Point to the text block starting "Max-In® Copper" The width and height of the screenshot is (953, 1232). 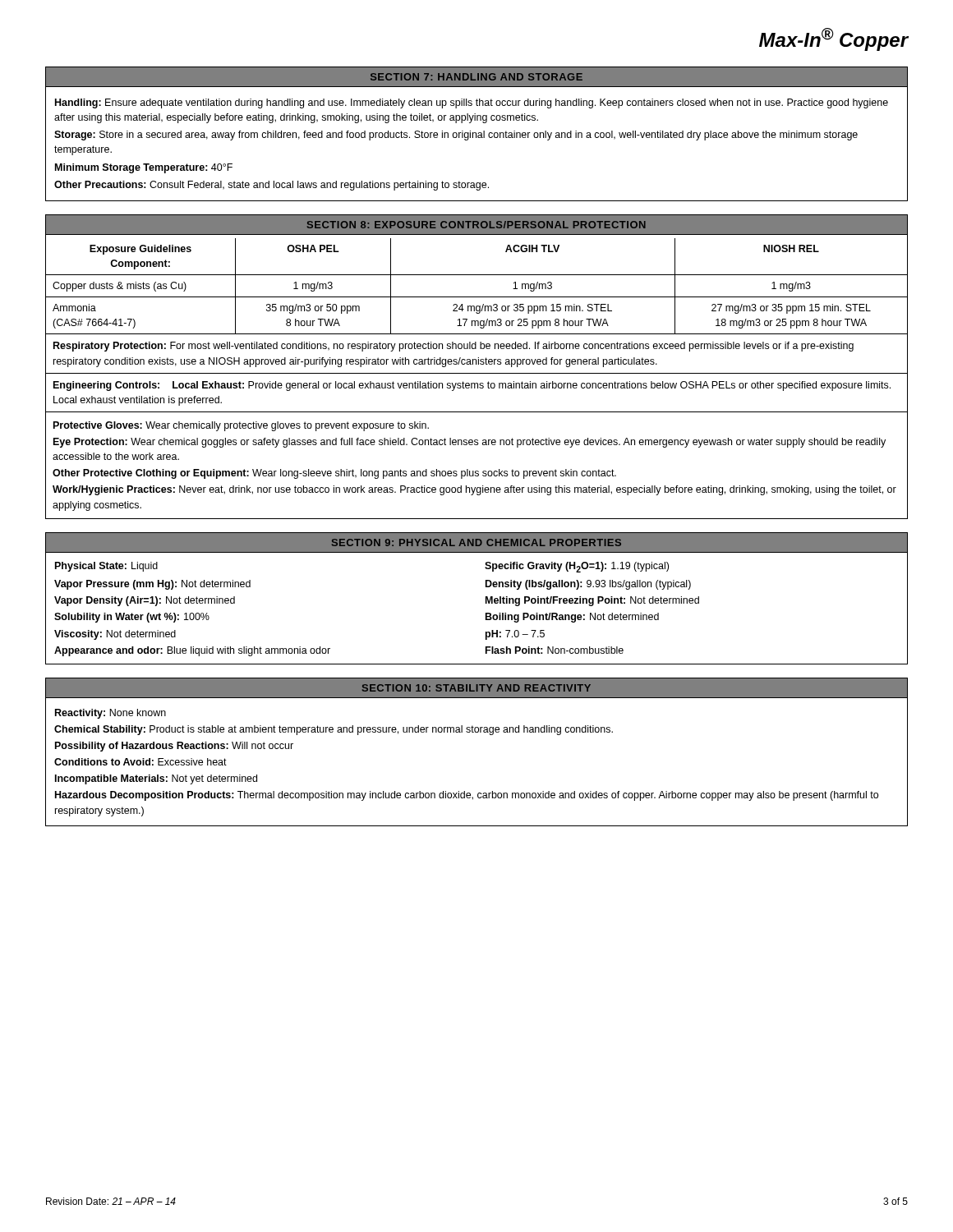(833, 38)
